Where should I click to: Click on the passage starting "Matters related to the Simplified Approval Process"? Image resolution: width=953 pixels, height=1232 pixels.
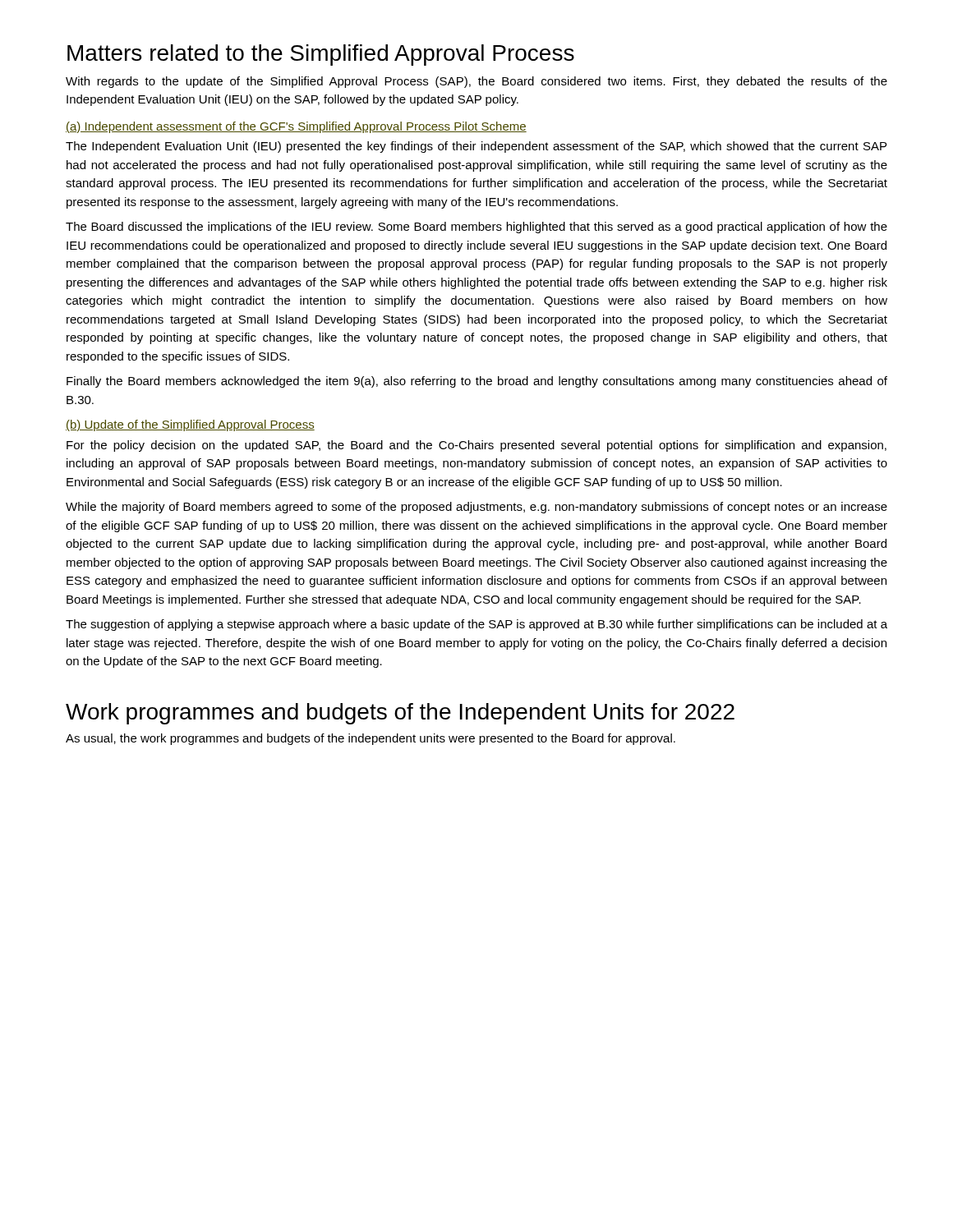pos(476,53)
